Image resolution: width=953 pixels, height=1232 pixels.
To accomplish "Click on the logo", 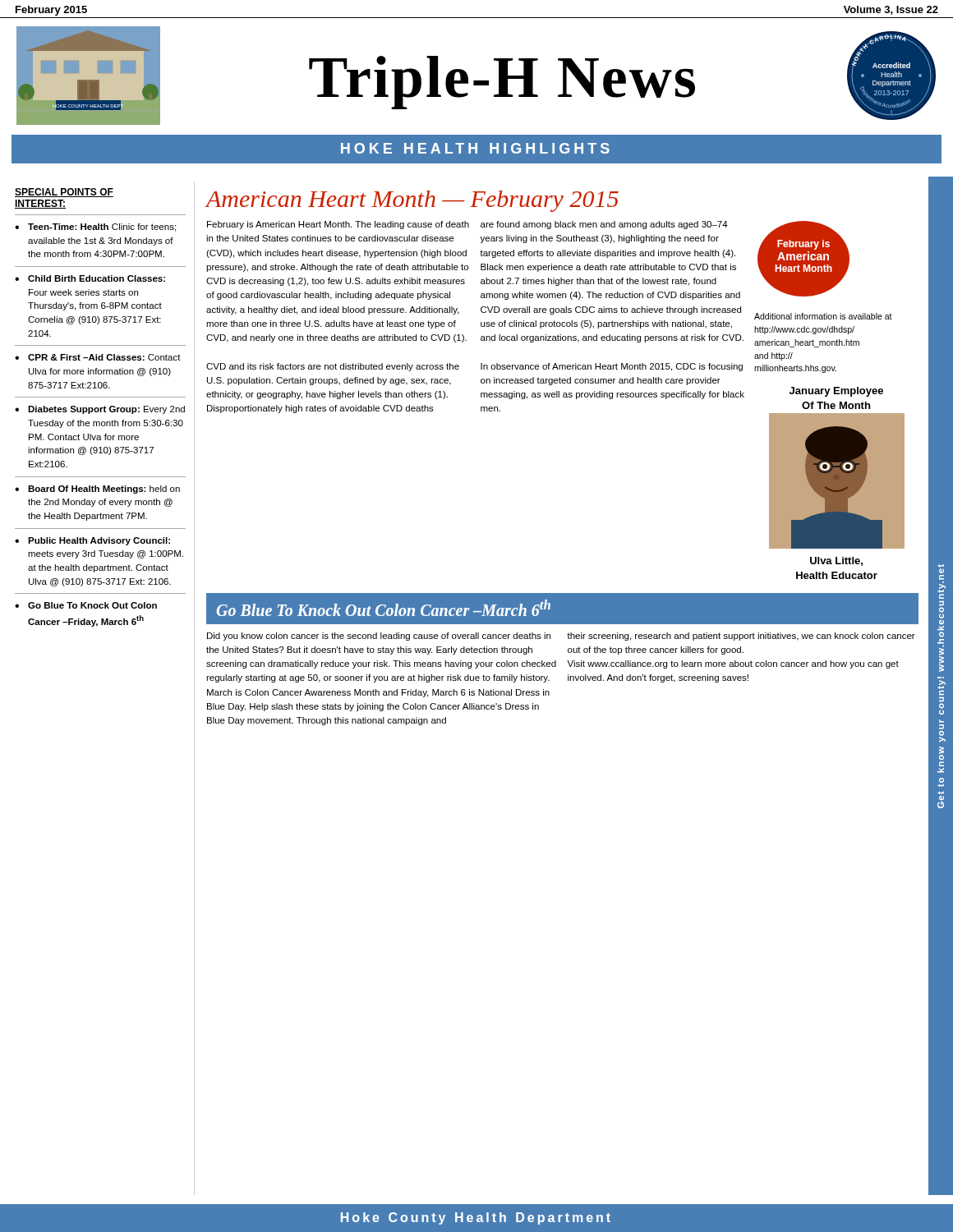I will (x=891, y=77).
